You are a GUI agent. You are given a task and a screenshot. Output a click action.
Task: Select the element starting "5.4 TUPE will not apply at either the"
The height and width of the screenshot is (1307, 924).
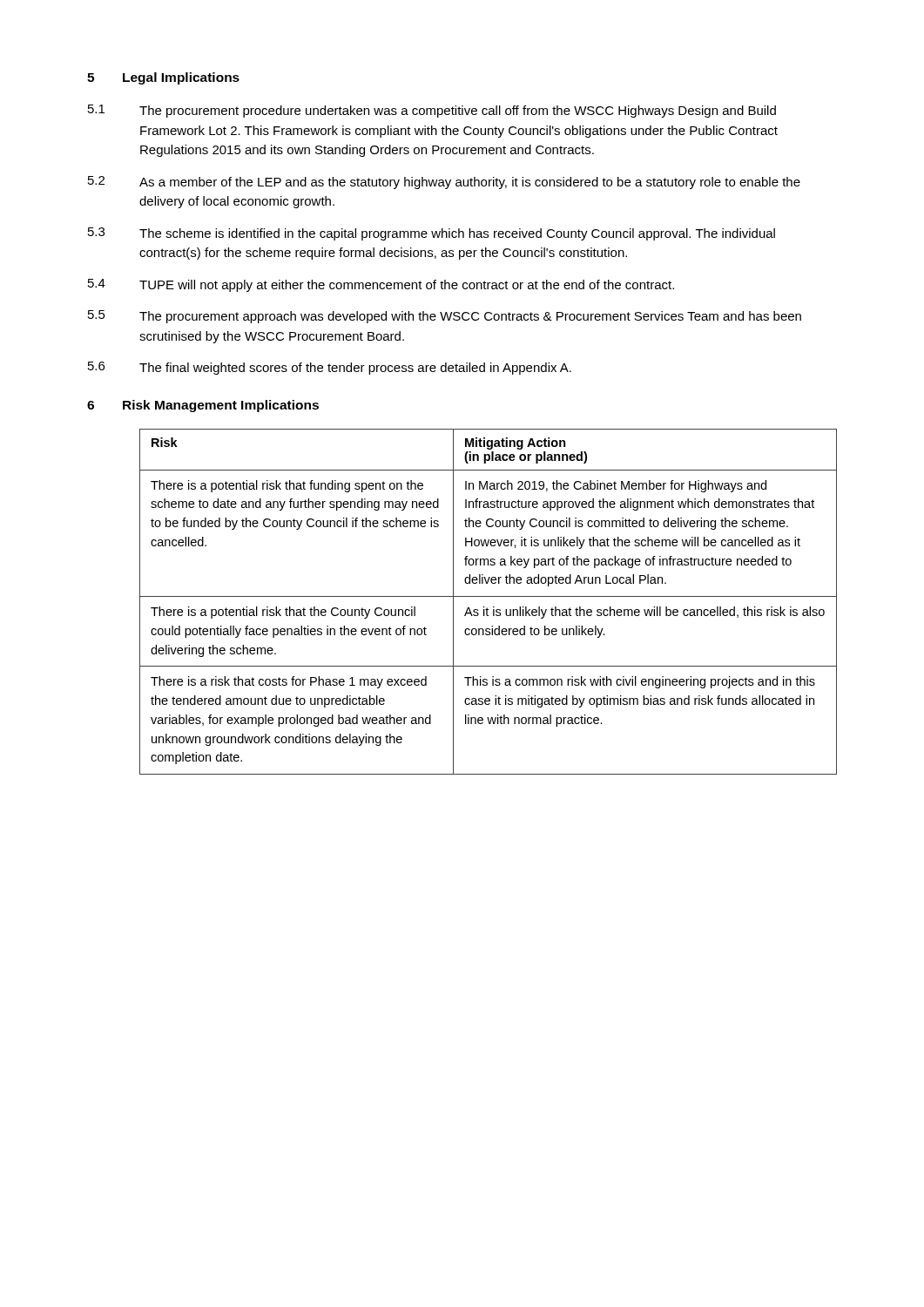[x=462, y=285]
